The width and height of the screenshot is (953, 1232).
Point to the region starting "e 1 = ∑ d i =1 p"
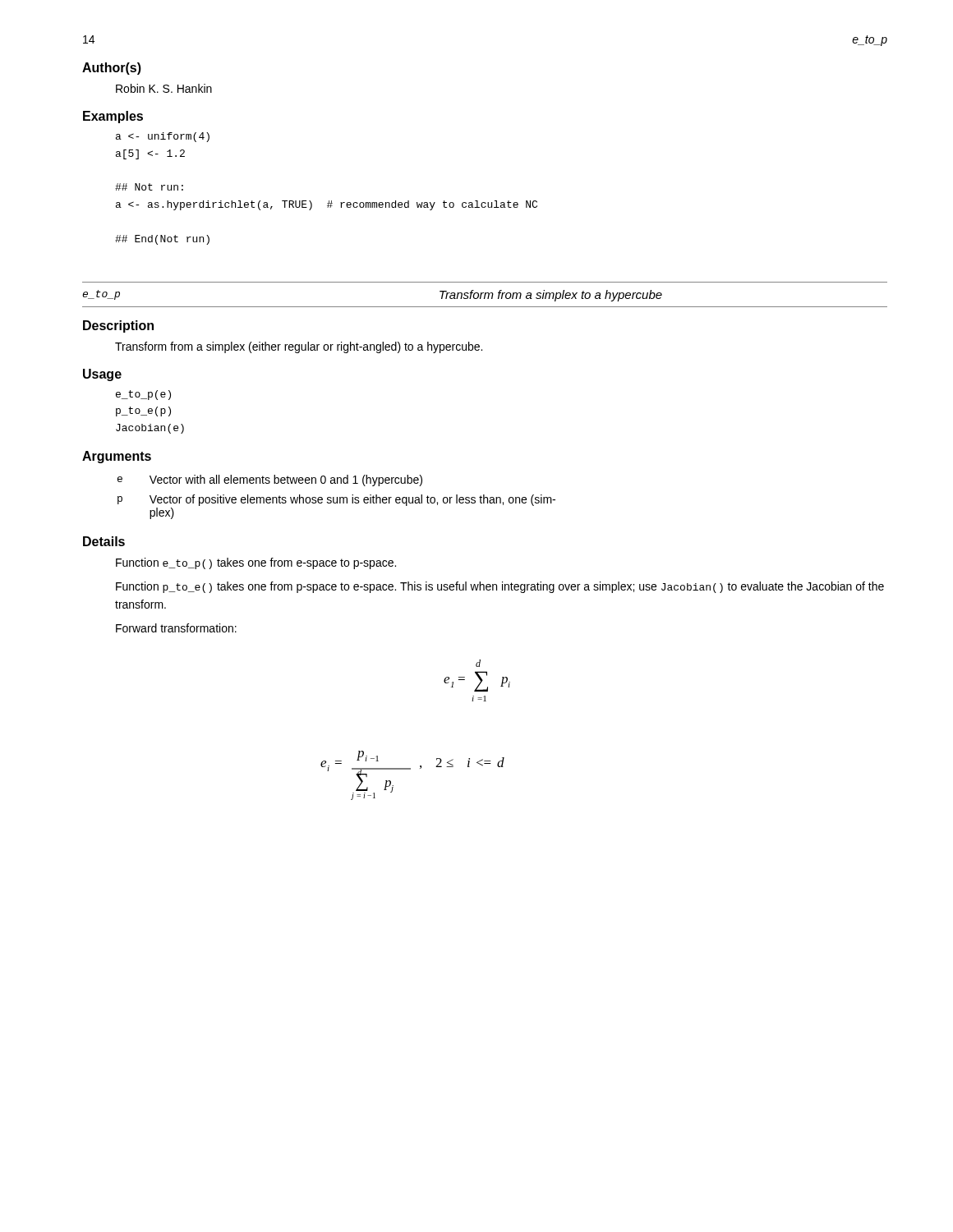tap(485, 681)
